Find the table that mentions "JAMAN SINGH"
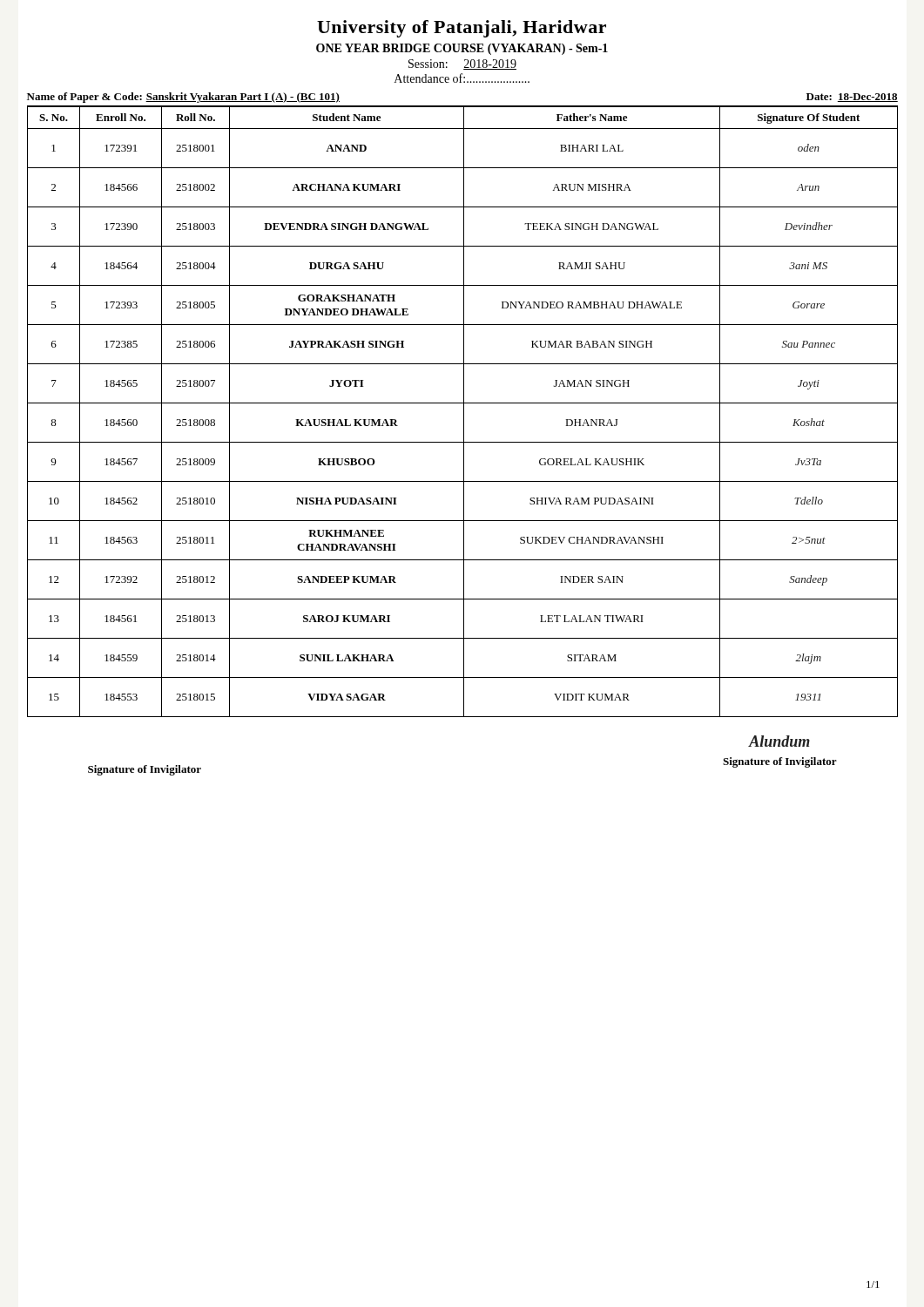Viewport: 924px width, 1307px height. 462,412
